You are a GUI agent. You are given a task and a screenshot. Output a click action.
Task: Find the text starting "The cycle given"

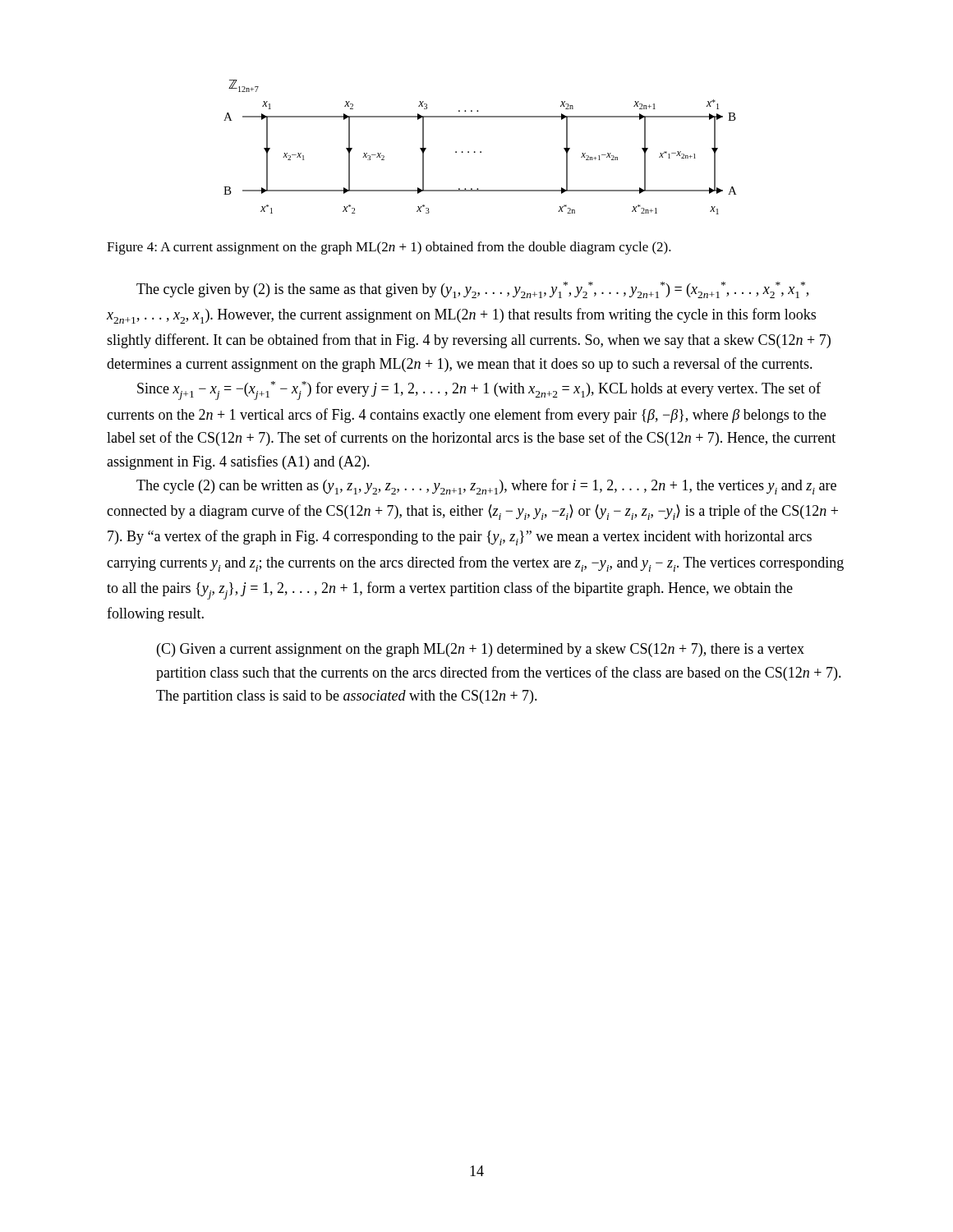coord(469,325)
